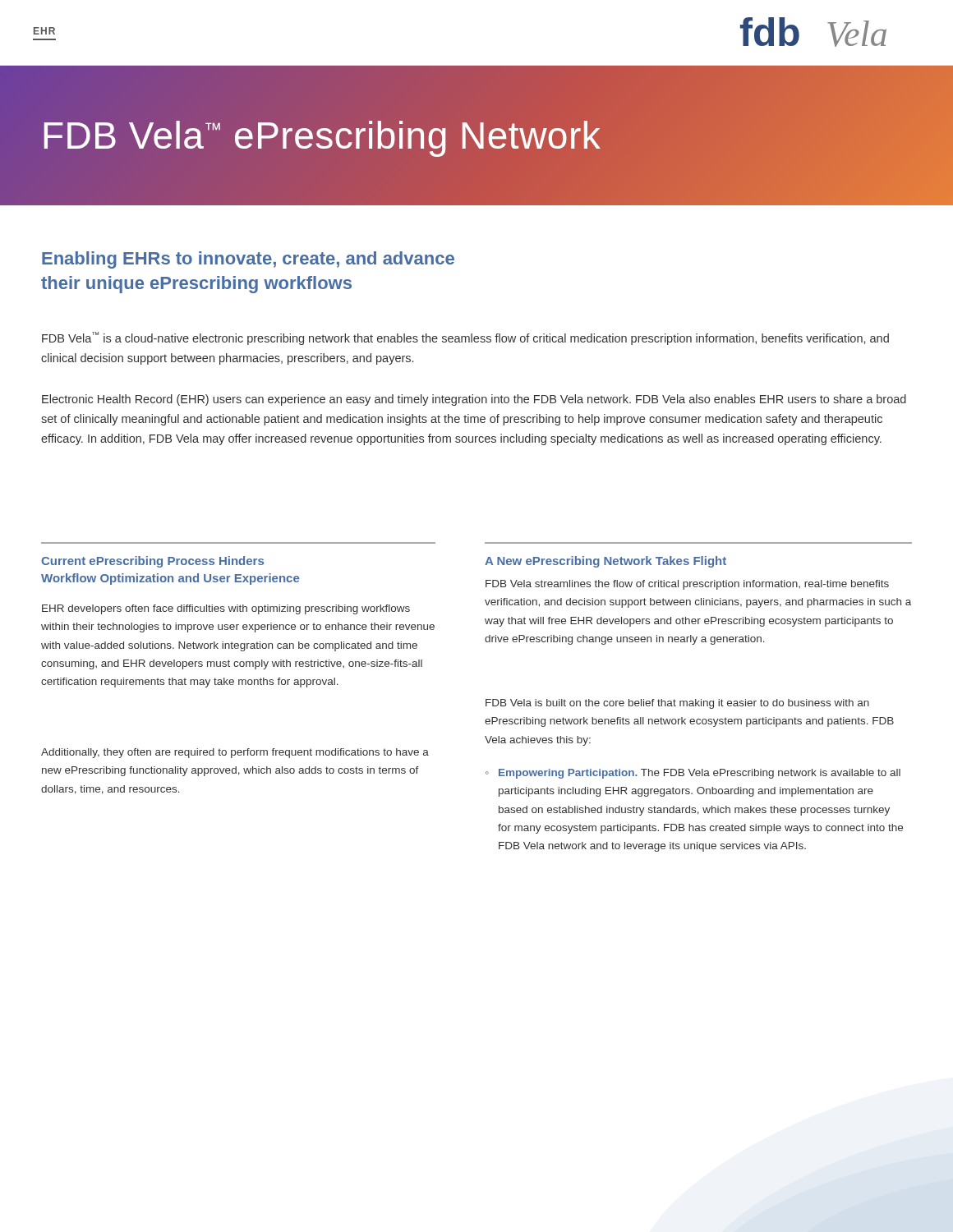Locate the passage starting "Additionally, they often are"
The image size is (953, 1232).
[238, 771]
